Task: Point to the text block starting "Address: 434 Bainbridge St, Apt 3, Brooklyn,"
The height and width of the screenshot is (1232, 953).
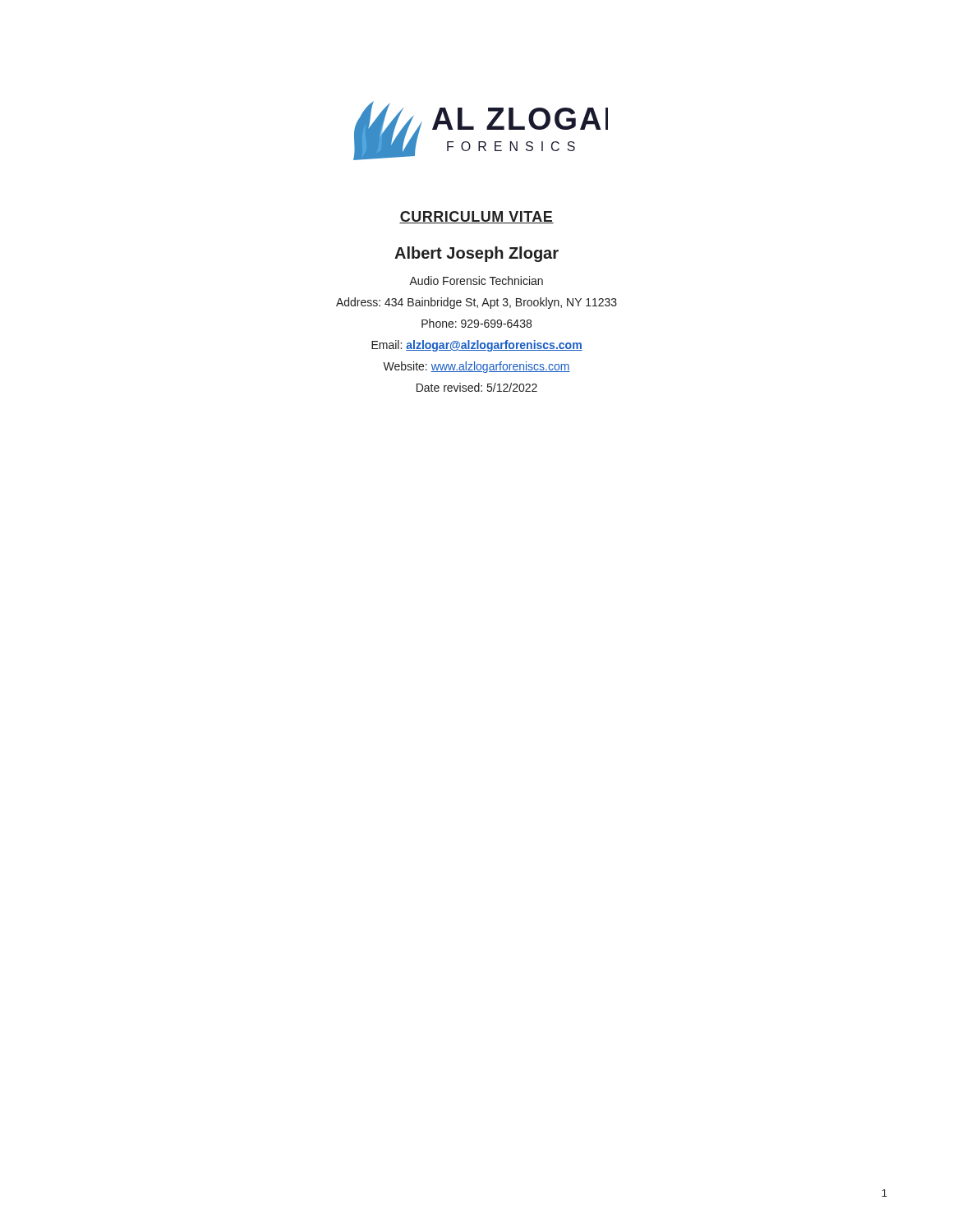Action: (476, 302)
